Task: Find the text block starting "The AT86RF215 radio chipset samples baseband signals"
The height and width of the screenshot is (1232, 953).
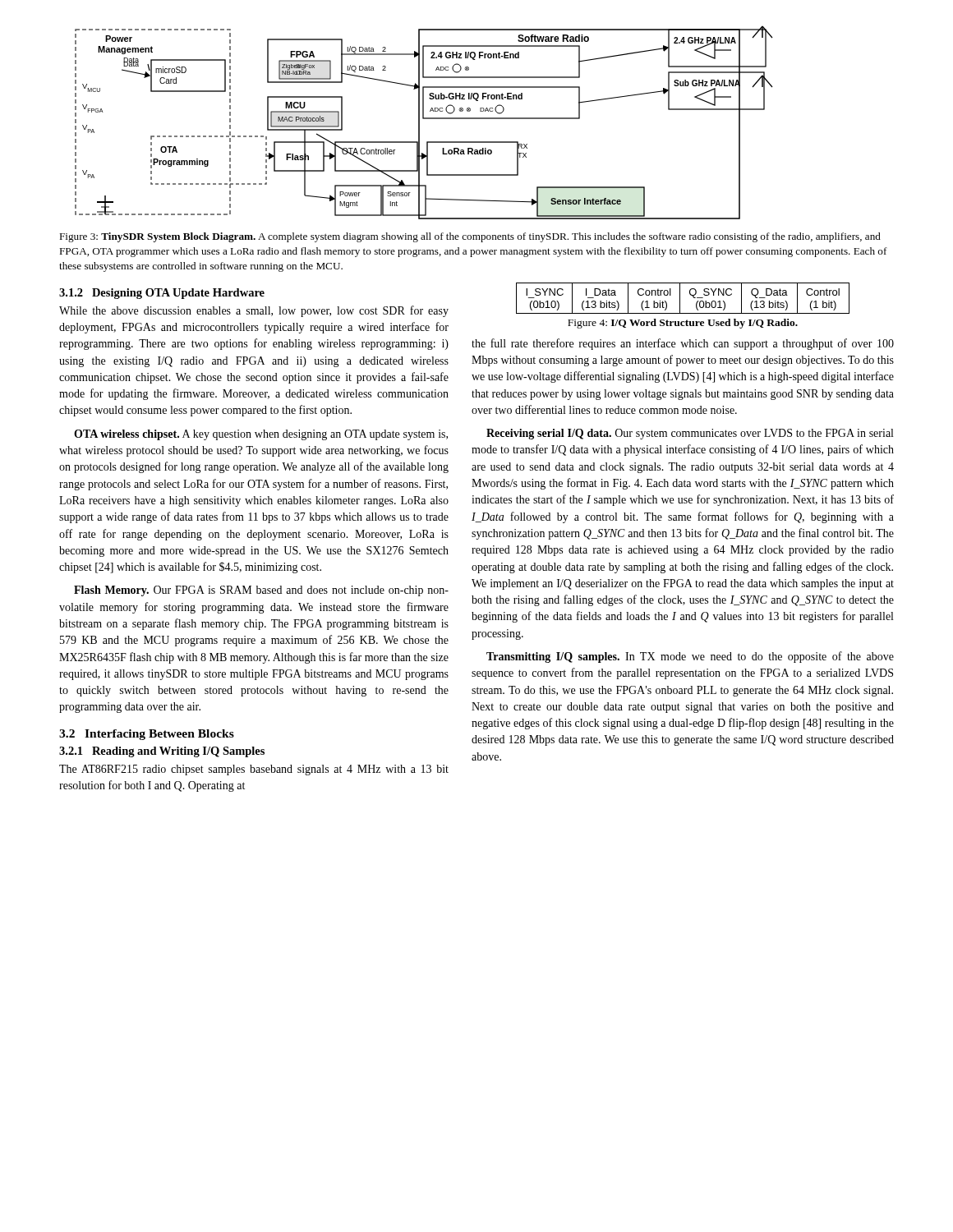Action: [x=254, y=778]
